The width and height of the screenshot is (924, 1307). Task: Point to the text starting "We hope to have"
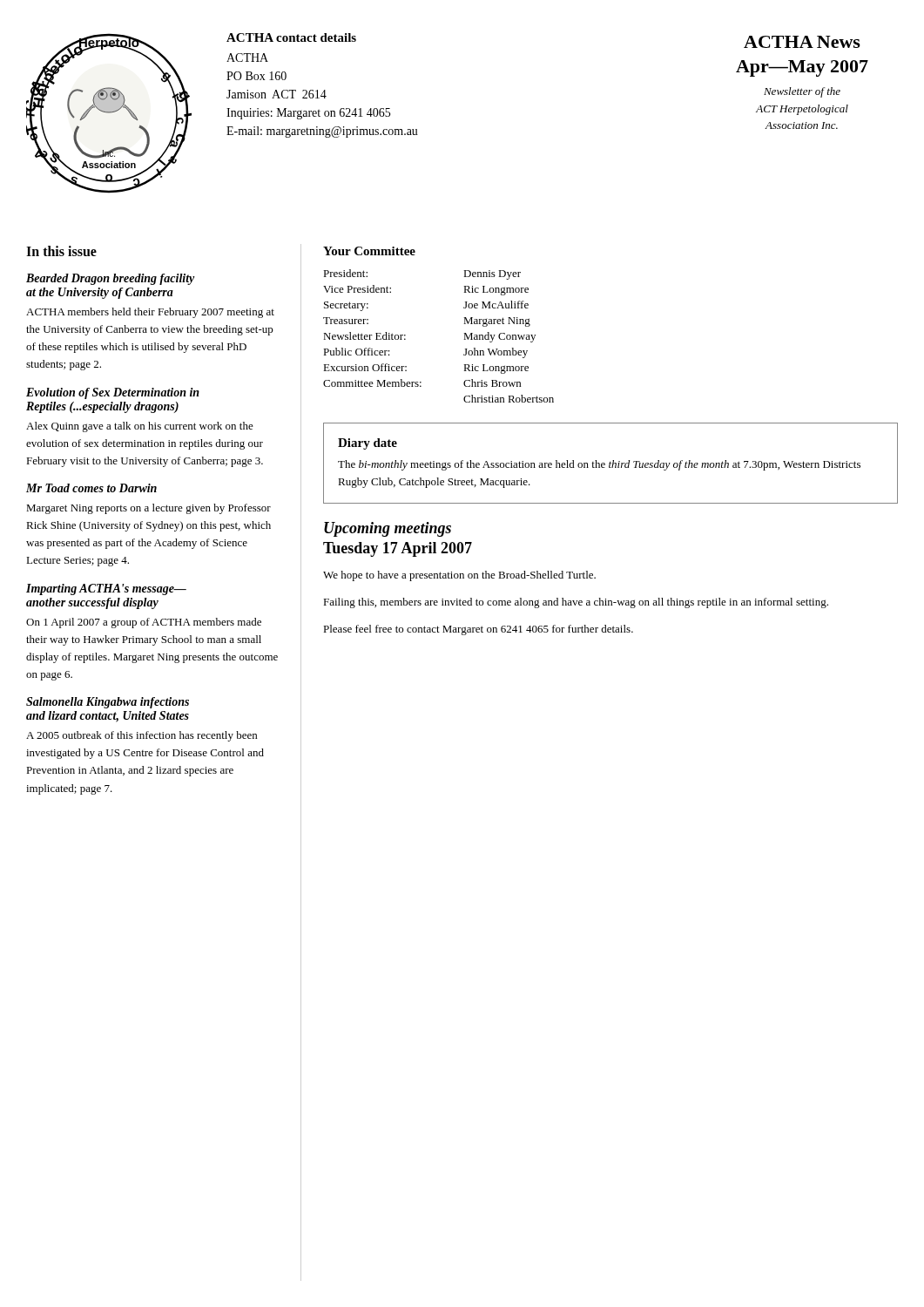[x=460, y=575]
